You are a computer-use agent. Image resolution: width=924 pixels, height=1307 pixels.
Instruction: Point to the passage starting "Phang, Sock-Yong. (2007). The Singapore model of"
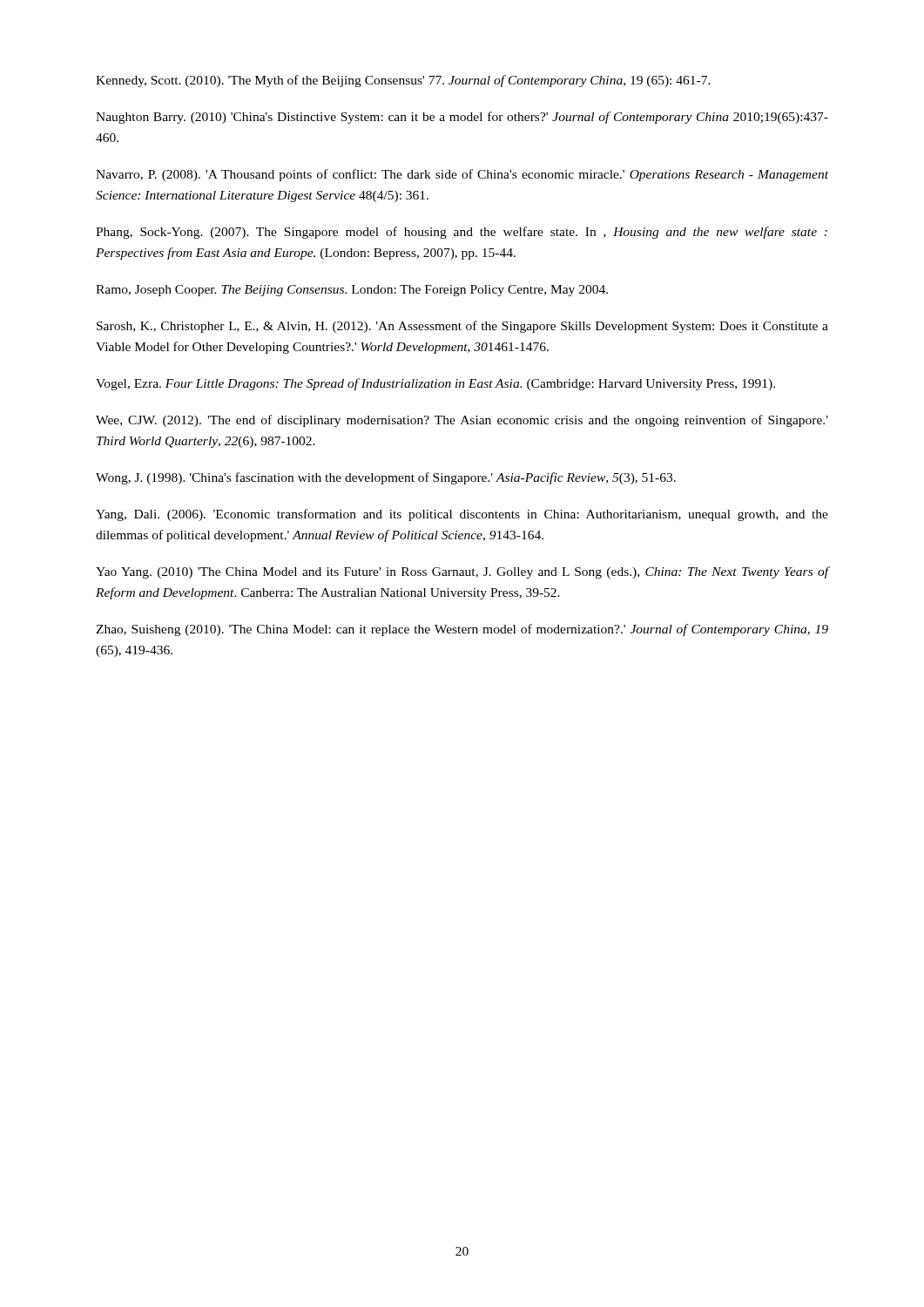(x=462, y=242)
